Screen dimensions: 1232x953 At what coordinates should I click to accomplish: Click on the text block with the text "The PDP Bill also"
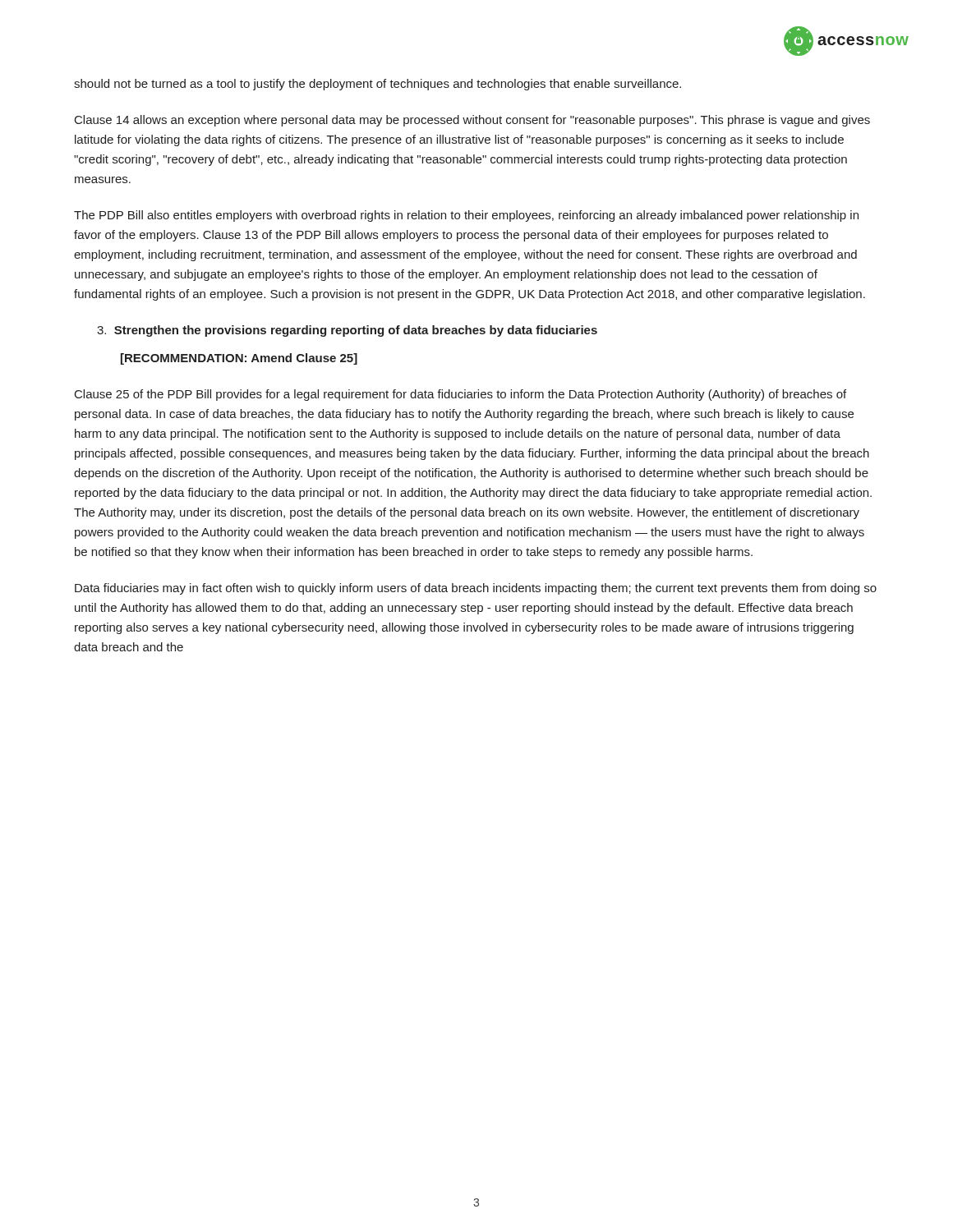point(470,254)
